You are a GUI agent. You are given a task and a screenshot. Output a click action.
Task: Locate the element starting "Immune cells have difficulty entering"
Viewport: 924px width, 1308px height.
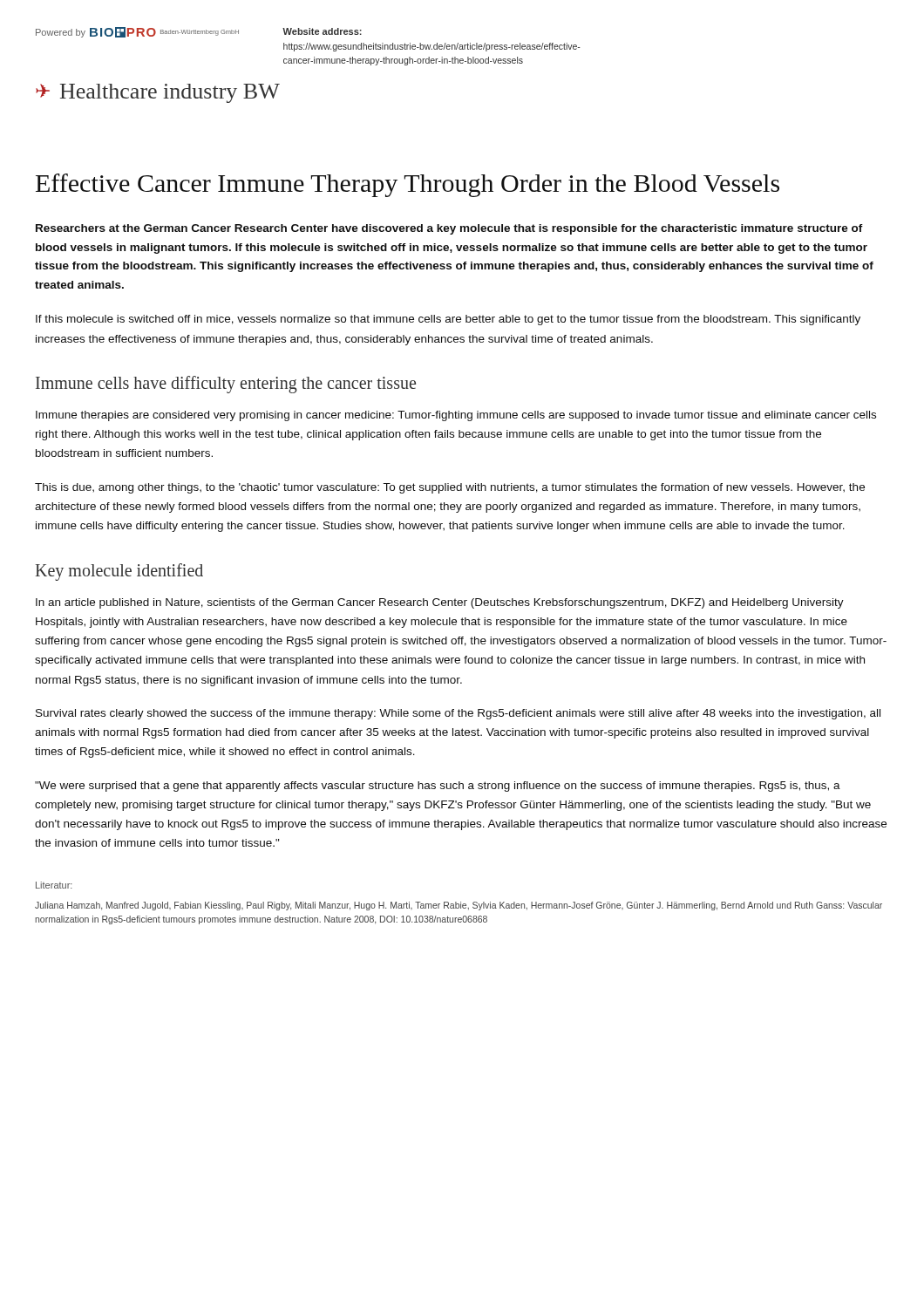[x=226, y=385]
